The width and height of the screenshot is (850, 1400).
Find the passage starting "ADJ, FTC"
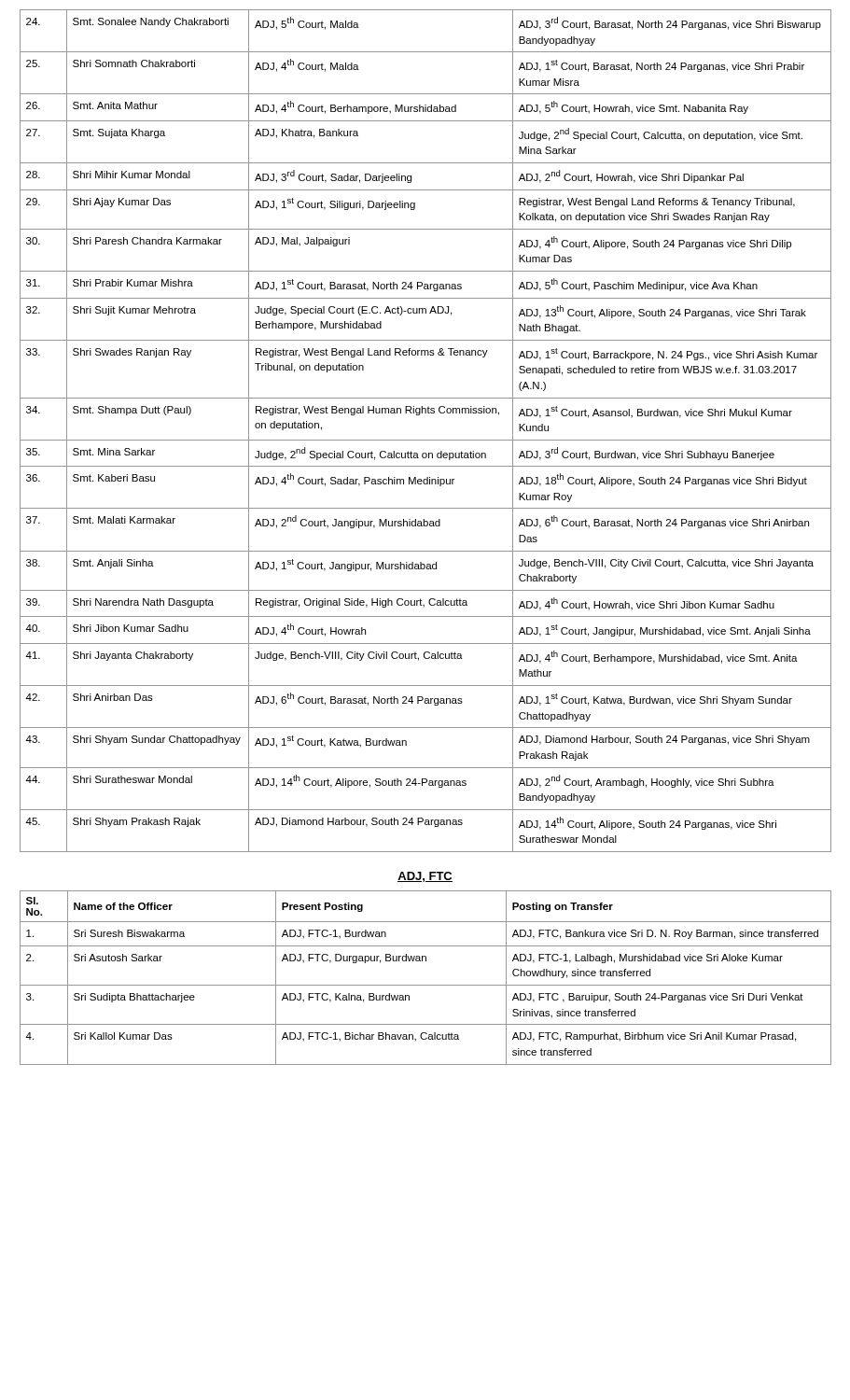coord(425,876)
